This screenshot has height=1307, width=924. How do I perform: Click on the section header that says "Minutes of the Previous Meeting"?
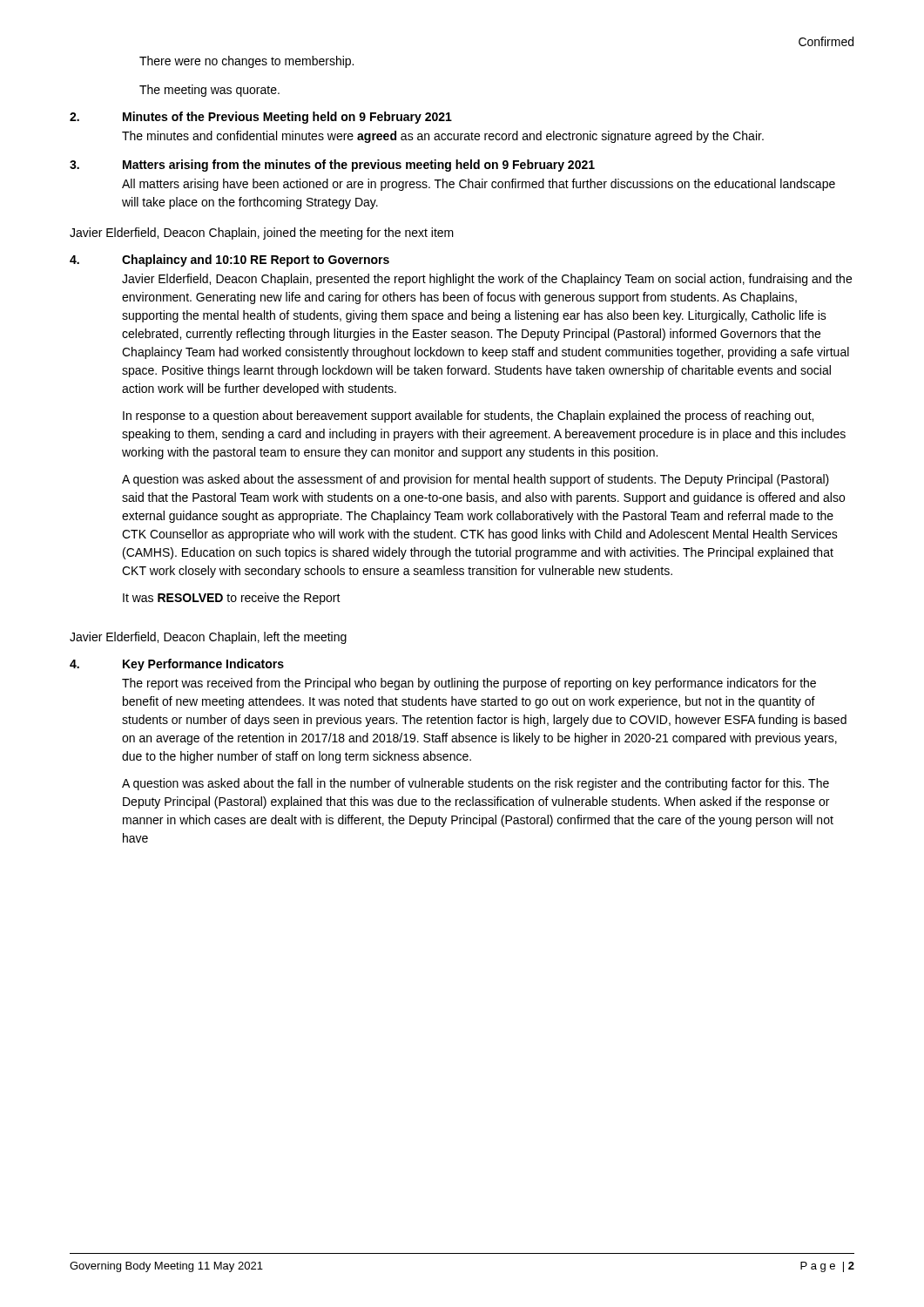[488, 128]
